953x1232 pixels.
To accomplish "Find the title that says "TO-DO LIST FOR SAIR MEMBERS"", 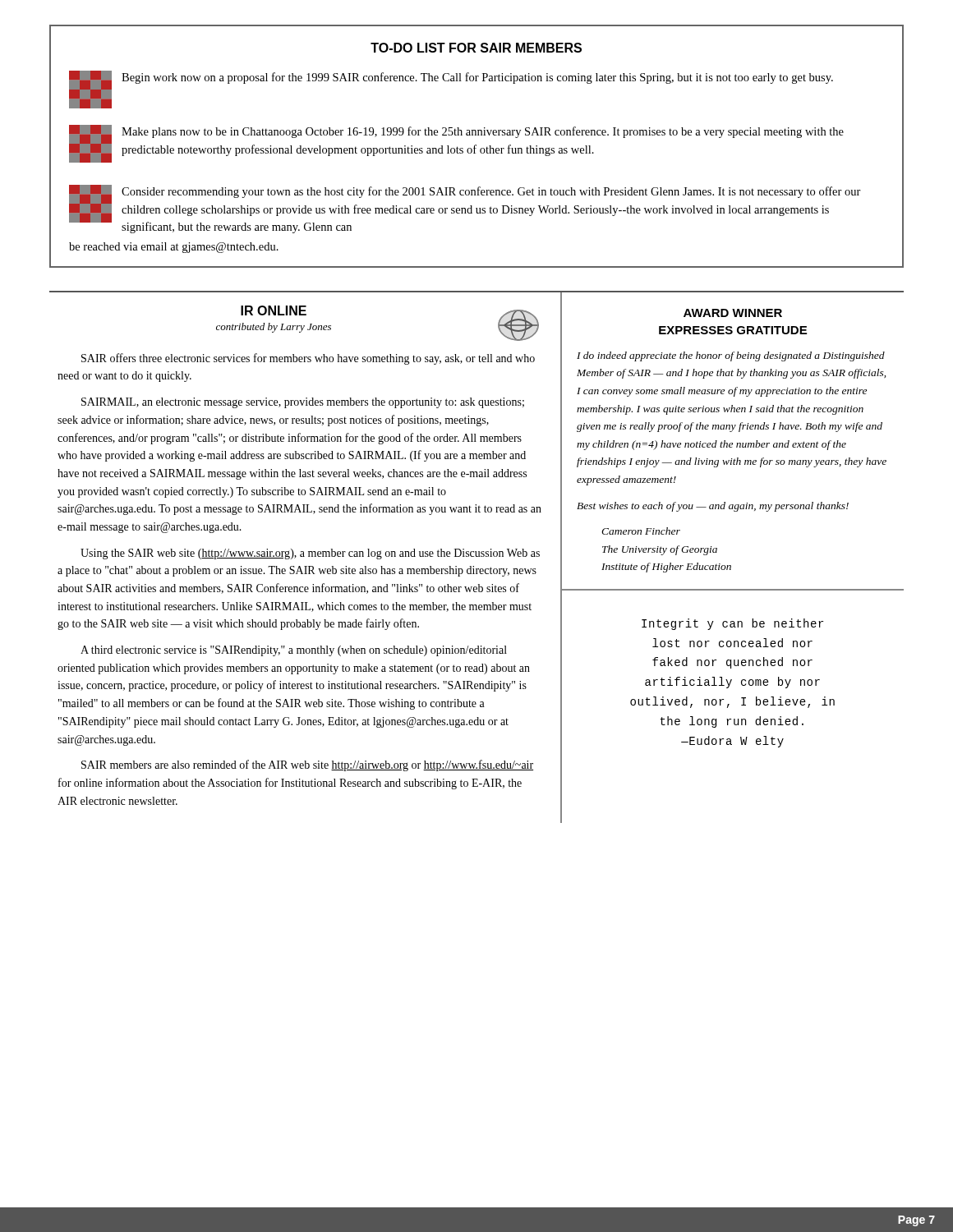I will click(476, 48).
